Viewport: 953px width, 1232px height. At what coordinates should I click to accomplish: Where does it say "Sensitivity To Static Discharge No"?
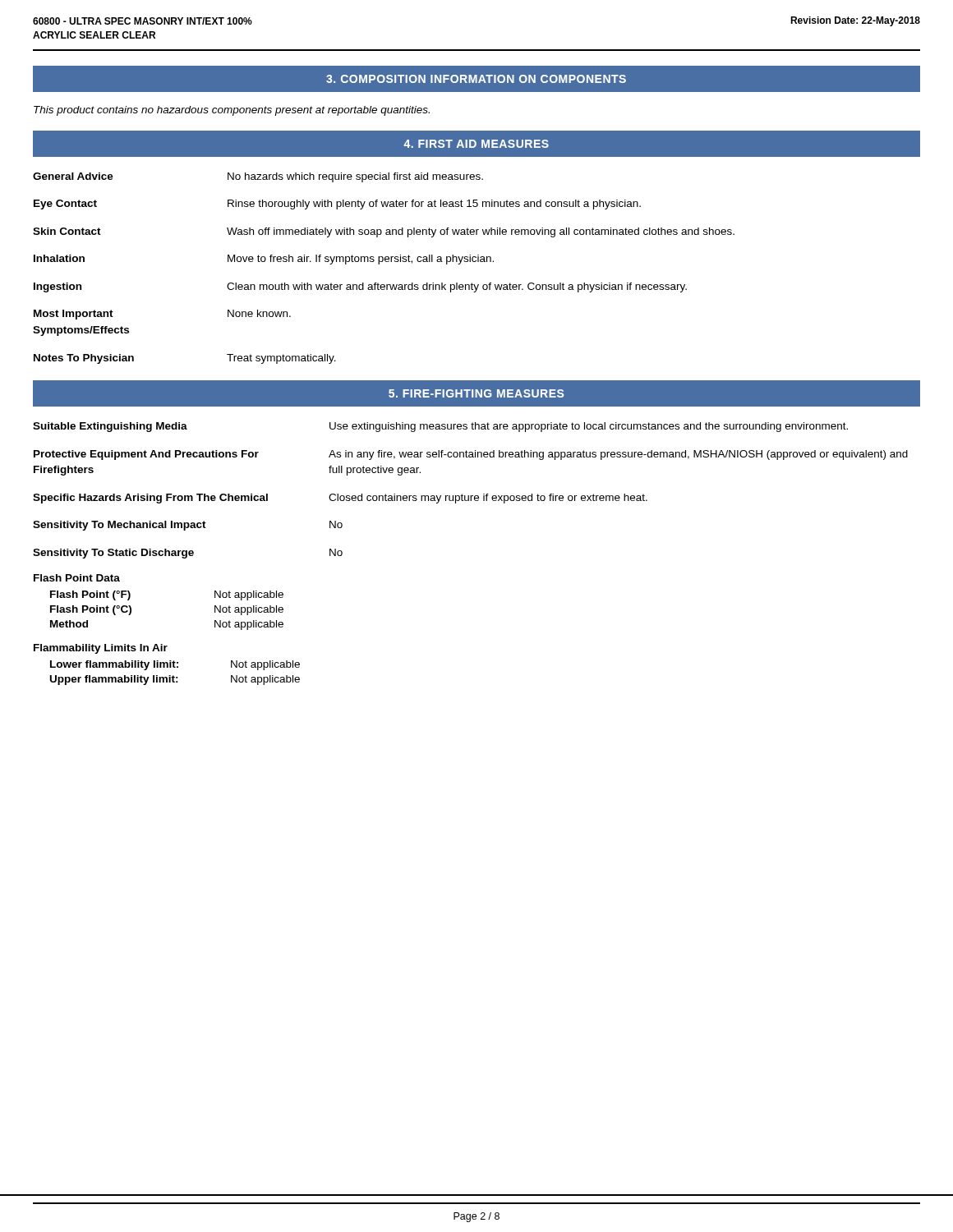188,554
